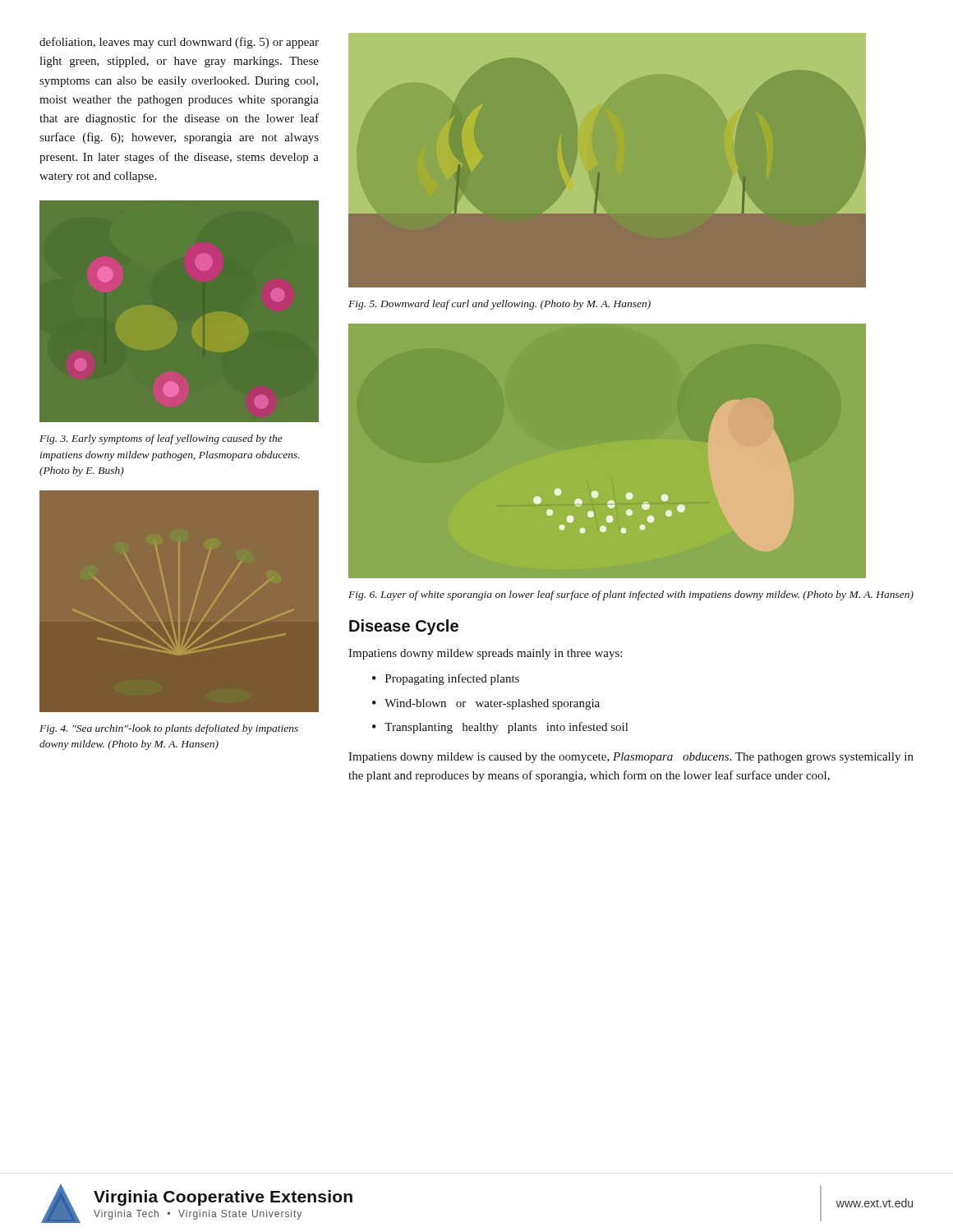Click on the text block that reads "defoliation, leaves may curl downward (fig."
The width and height of the screenshot is (953, 1232).
179,109
